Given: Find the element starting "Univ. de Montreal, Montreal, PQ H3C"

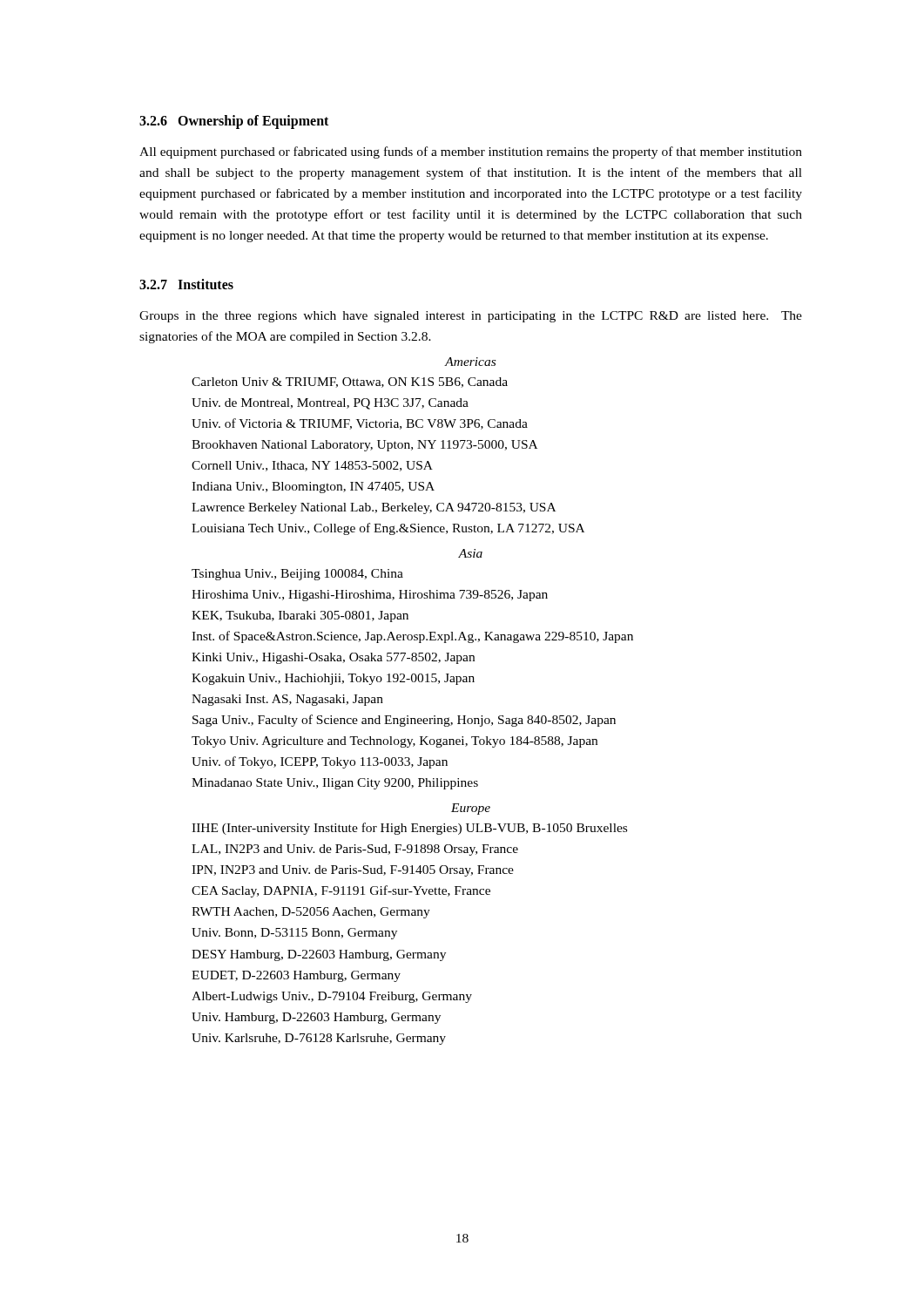Looking at the screenshot, I should (x=330, y=402).
